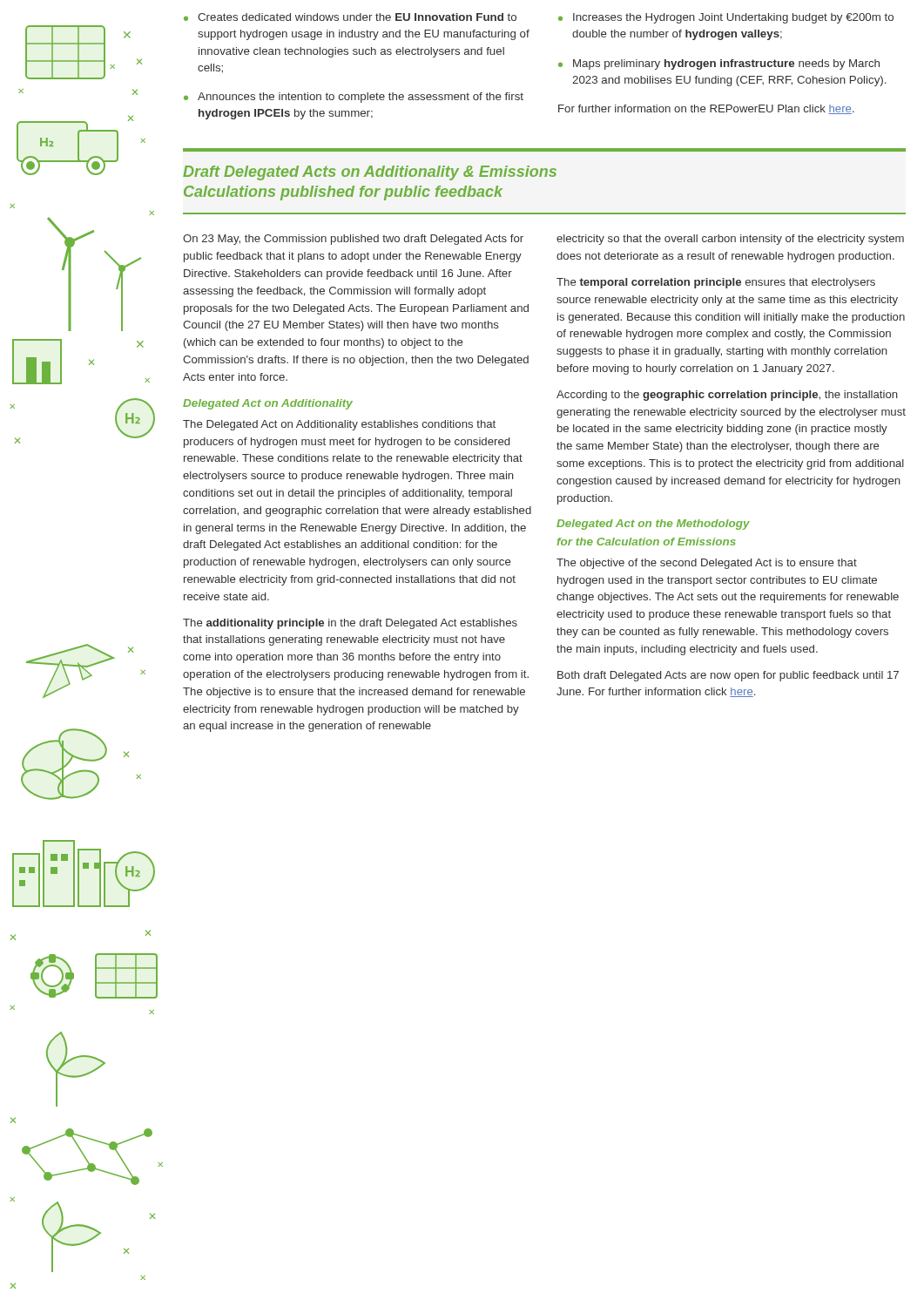This screenshot has width=924, height=1307.
Task: Find the text block containing "electricity so that the overall carbon"
Action: (731, 368)
